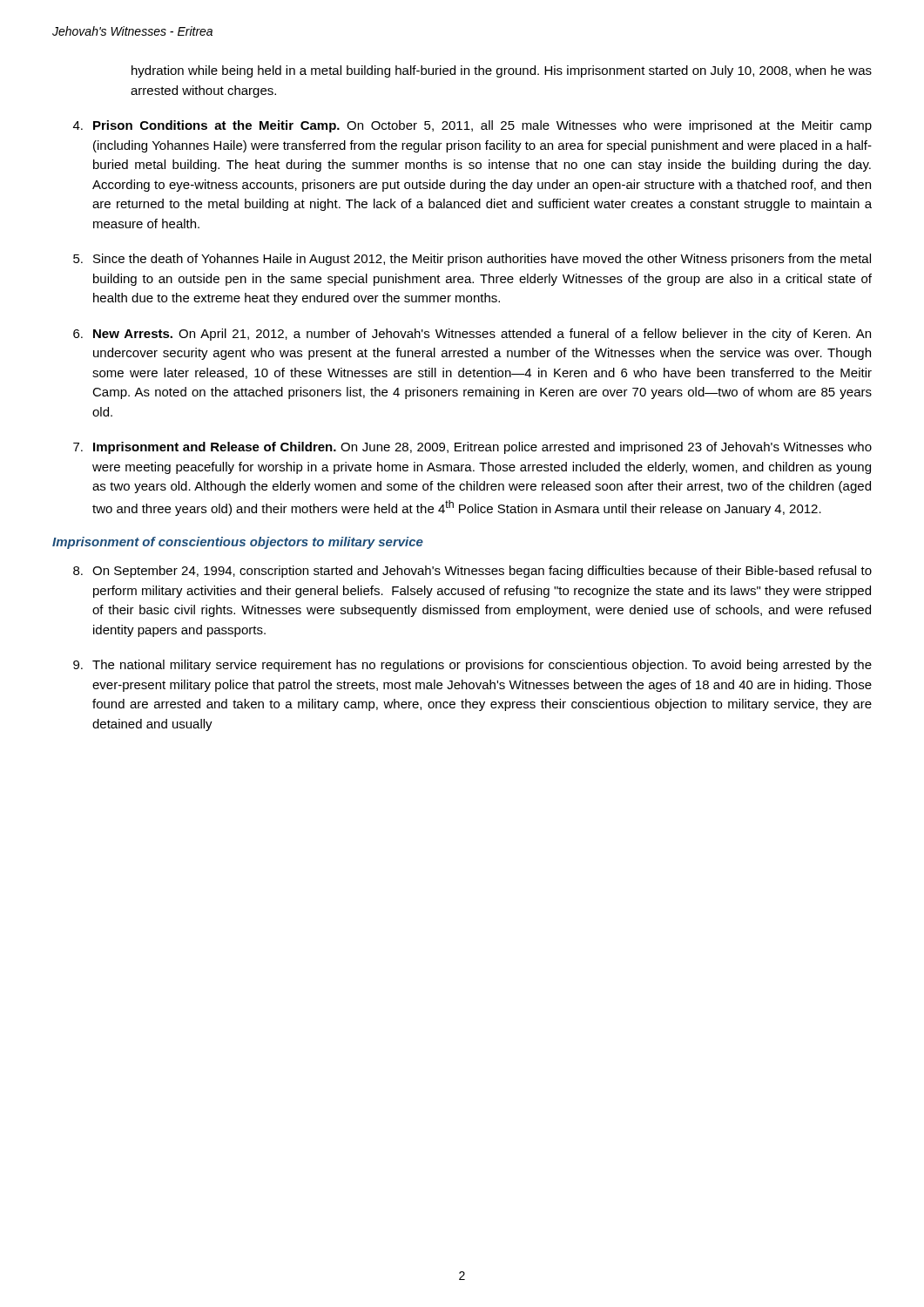The image size is (924, 1307).
Task: Locate the block of text that opens with "9. The national military service"
Action: [x=462, y=694]
